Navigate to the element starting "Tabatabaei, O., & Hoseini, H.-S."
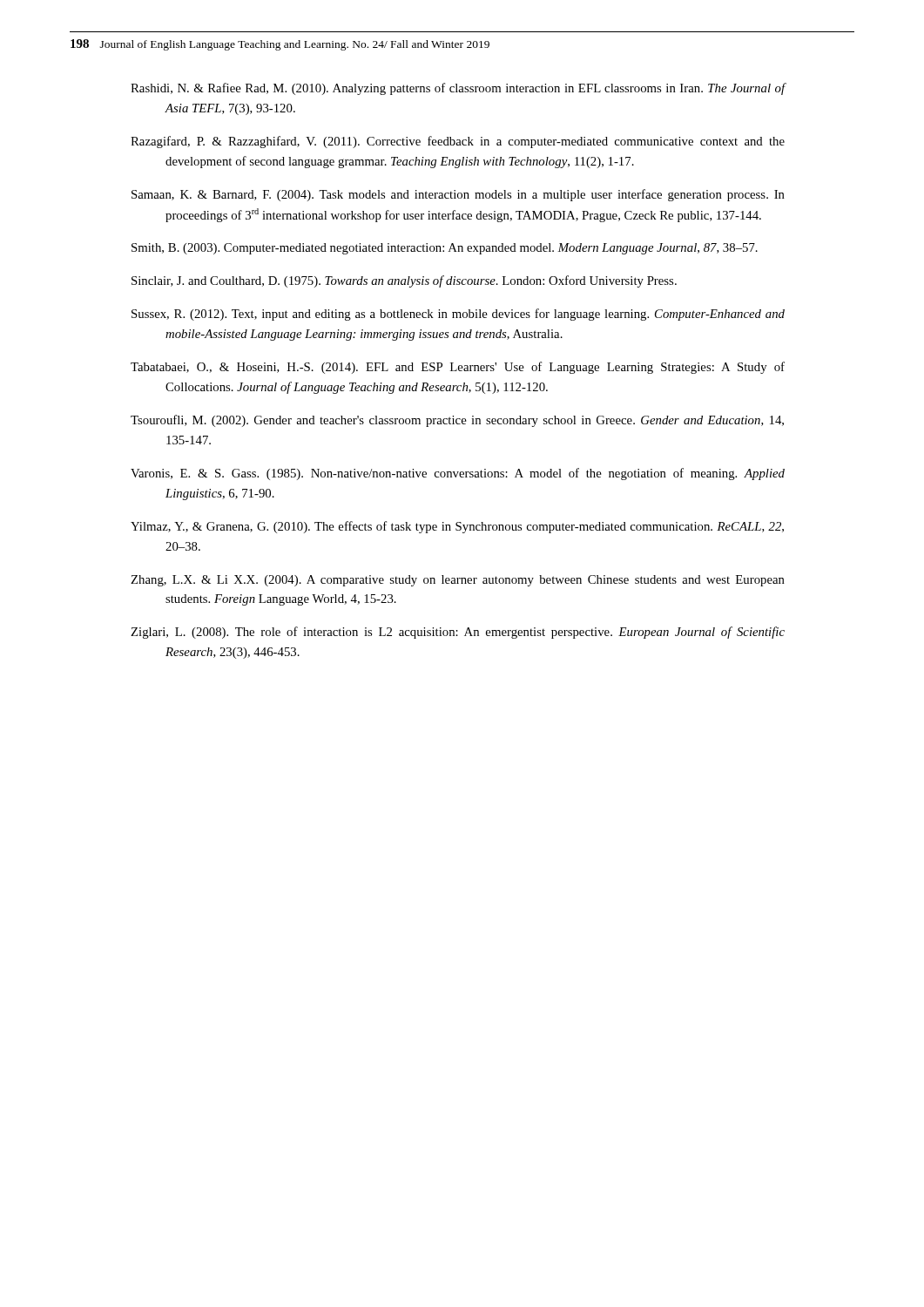The height and width of the screenshot is (1307, 924). (x=458, y=377)
